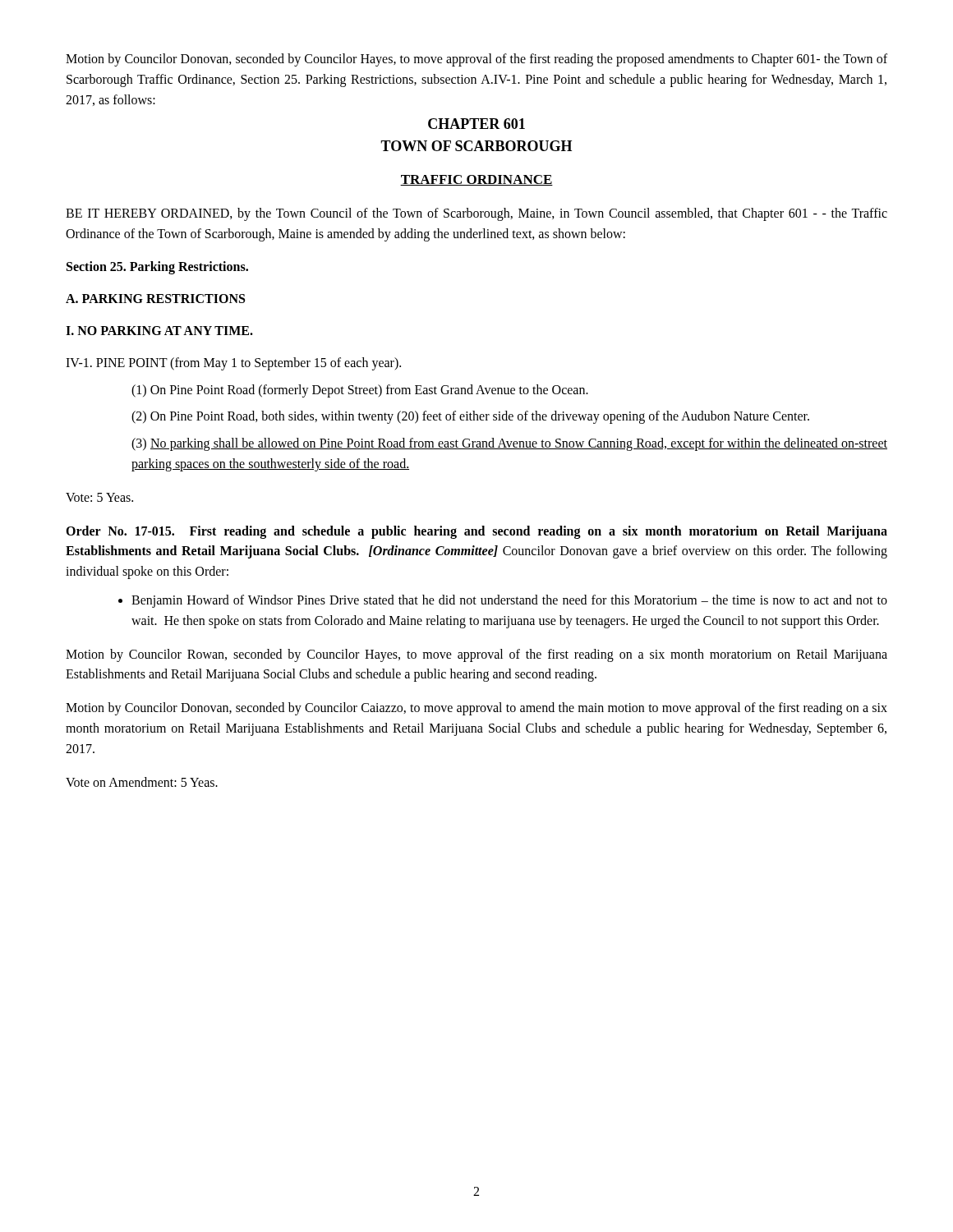Click on the text block containing "Order No. 17-015. First reading and schedule a"
This screenshot has height=1232, width=953.
pyautogui.click(x=476, y=551)
